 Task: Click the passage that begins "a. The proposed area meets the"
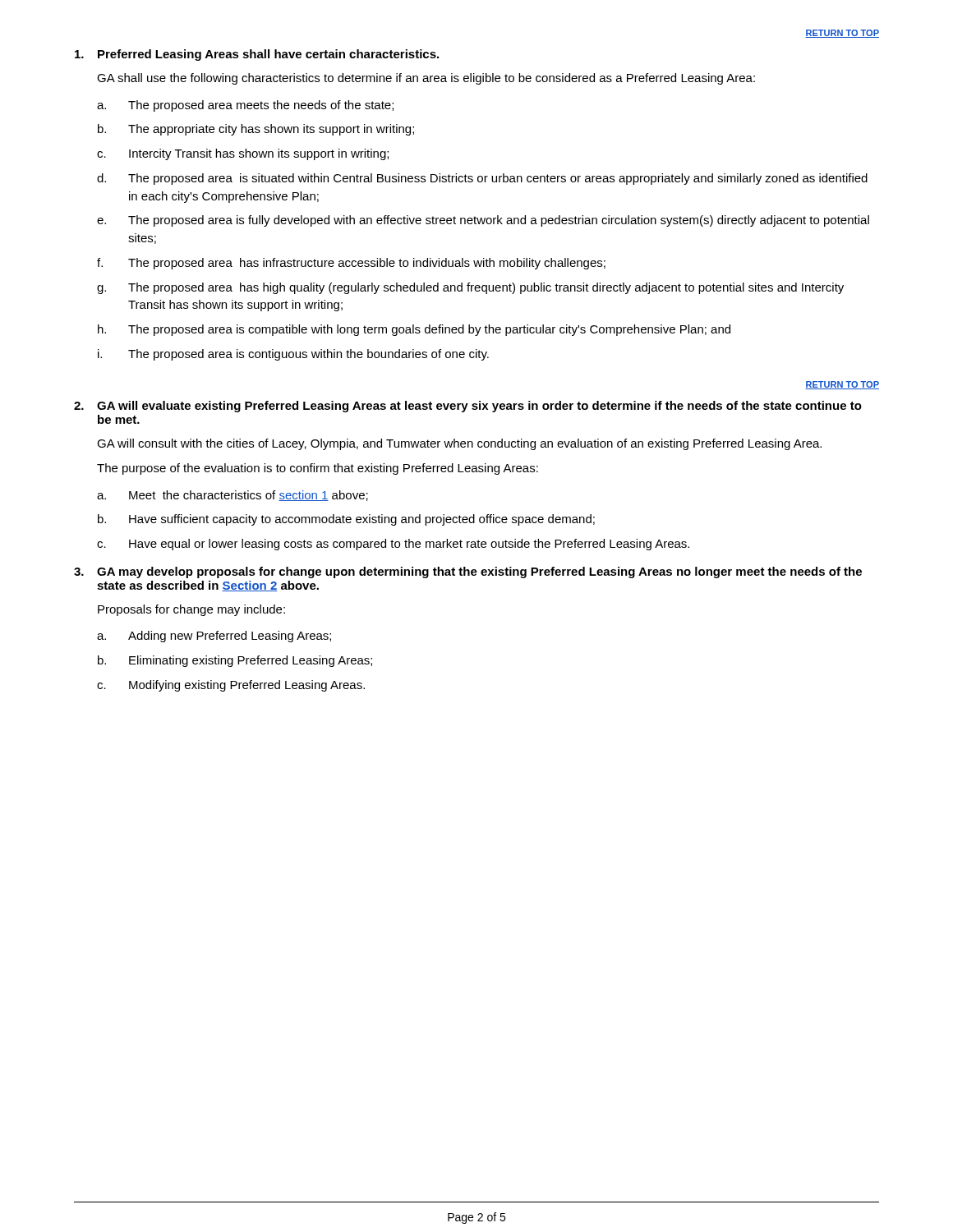245,106
